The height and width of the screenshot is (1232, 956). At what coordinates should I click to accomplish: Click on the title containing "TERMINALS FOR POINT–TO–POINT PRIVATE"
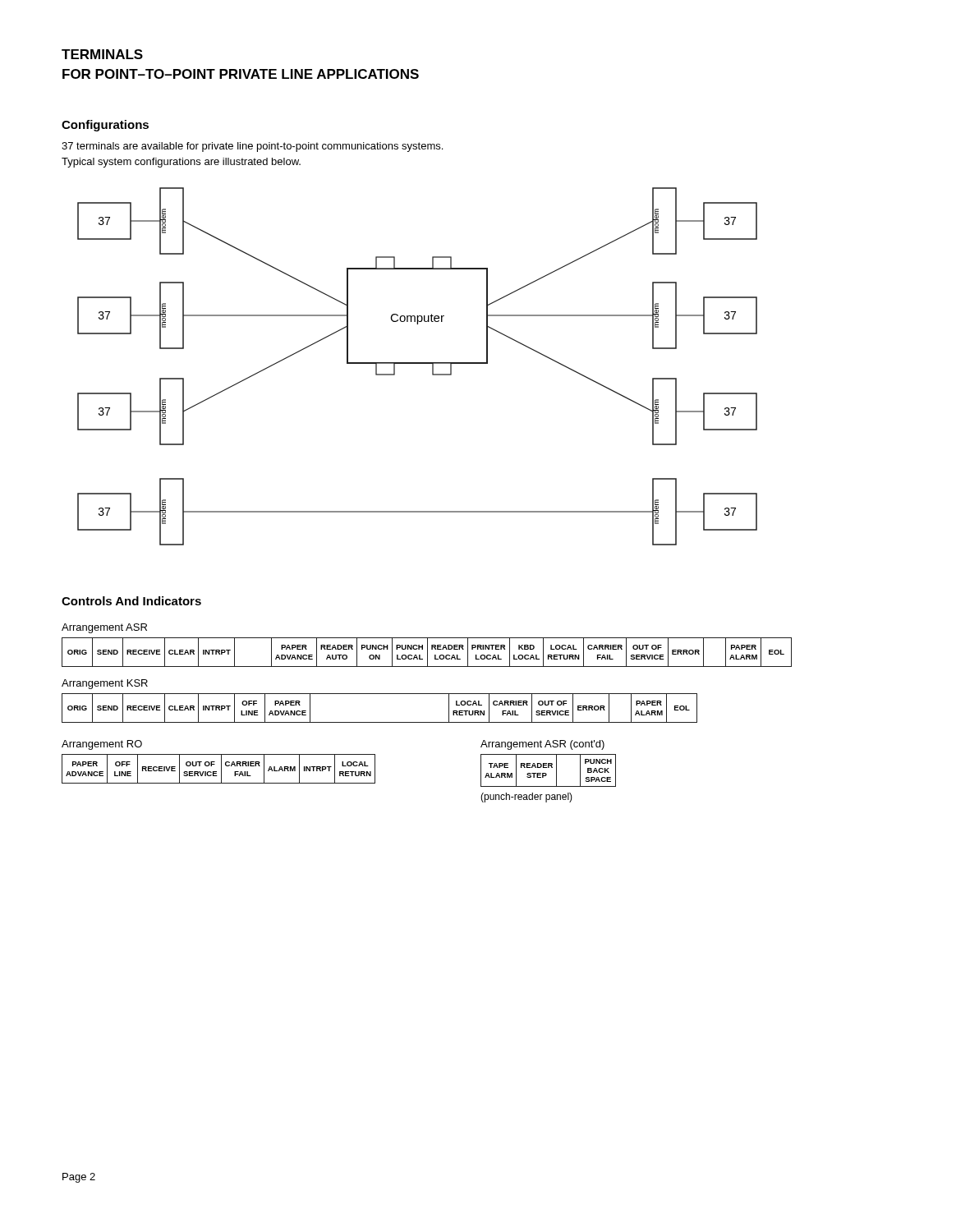[x=102, y=54]
